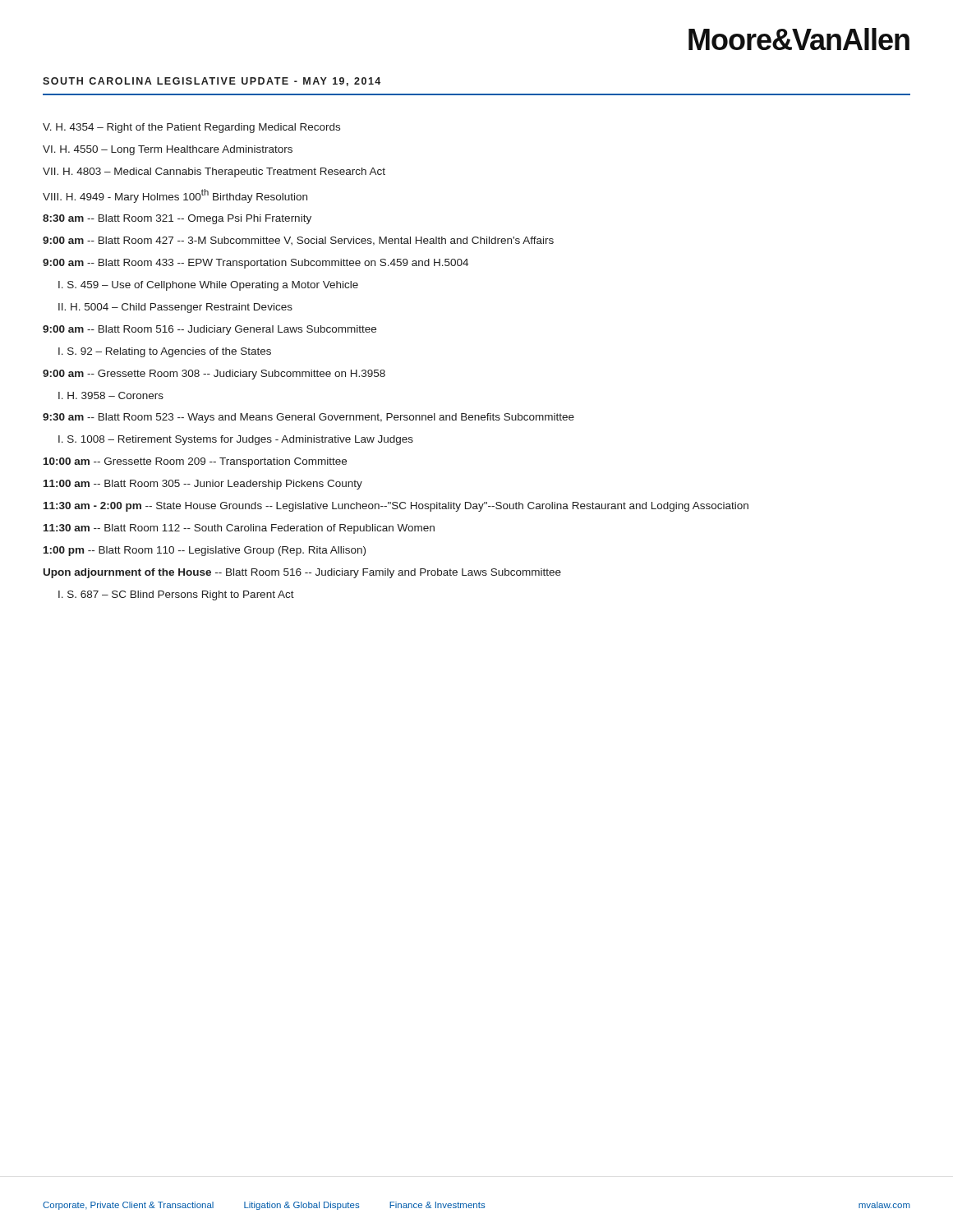Find the block on this page that starts "9:00 am -- Gressette Room 308 -- Judiciary"
This screenshot has width=953, height=1232.
click(214, 373)
